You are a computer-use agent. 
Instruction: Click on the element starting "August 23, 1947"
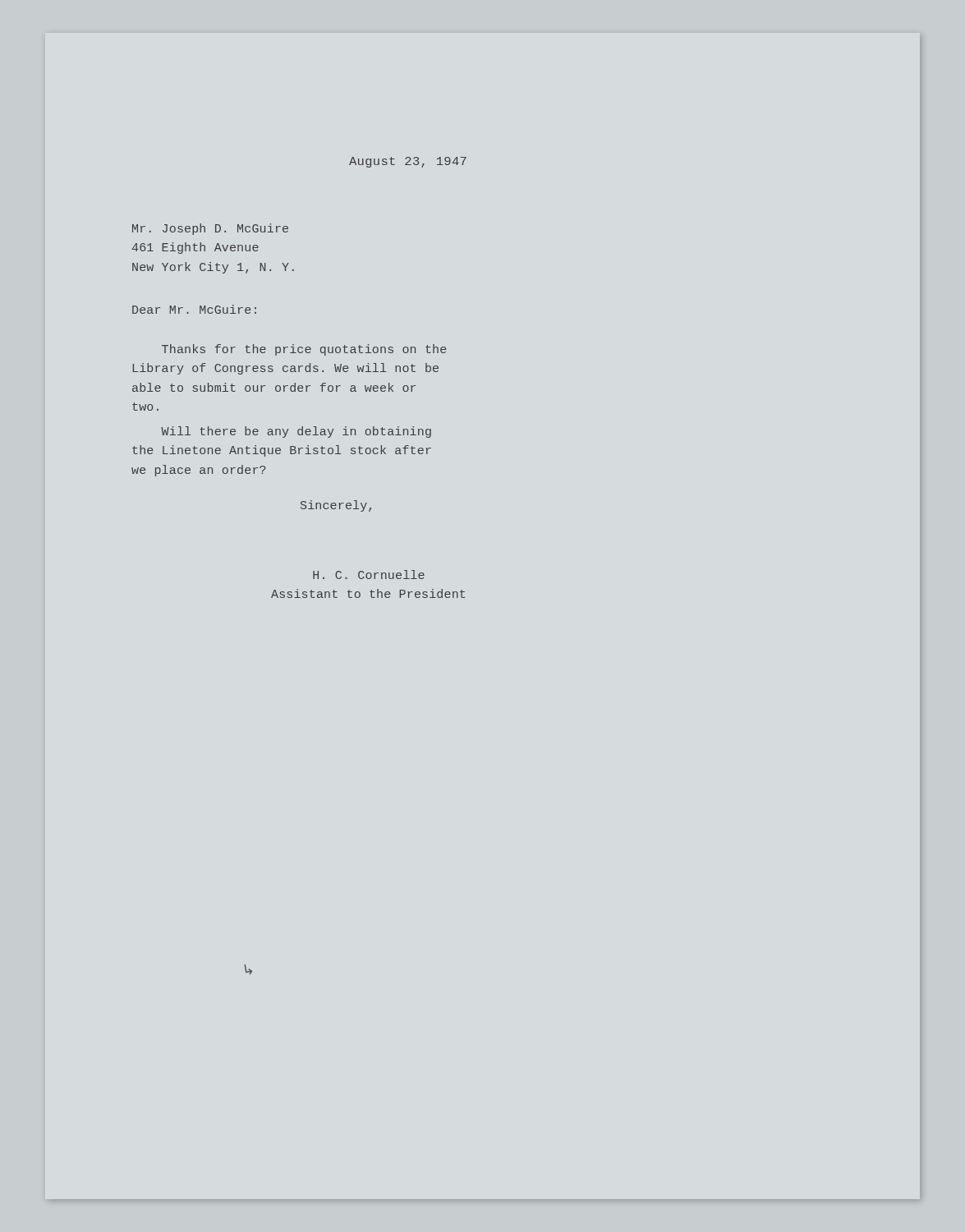(408, 162)
